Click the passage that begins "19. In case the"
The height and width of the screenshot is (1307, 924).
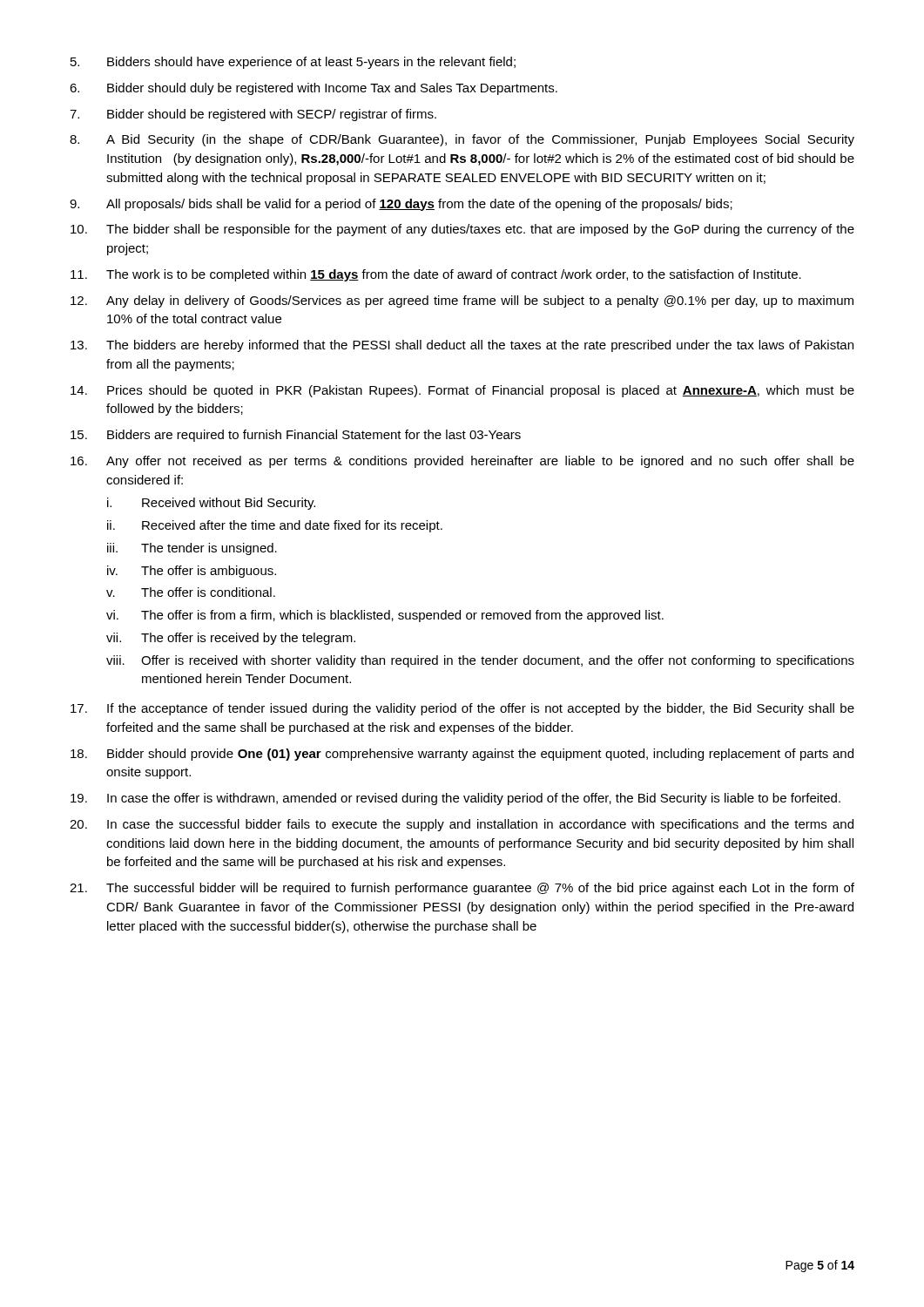[462, 798]
